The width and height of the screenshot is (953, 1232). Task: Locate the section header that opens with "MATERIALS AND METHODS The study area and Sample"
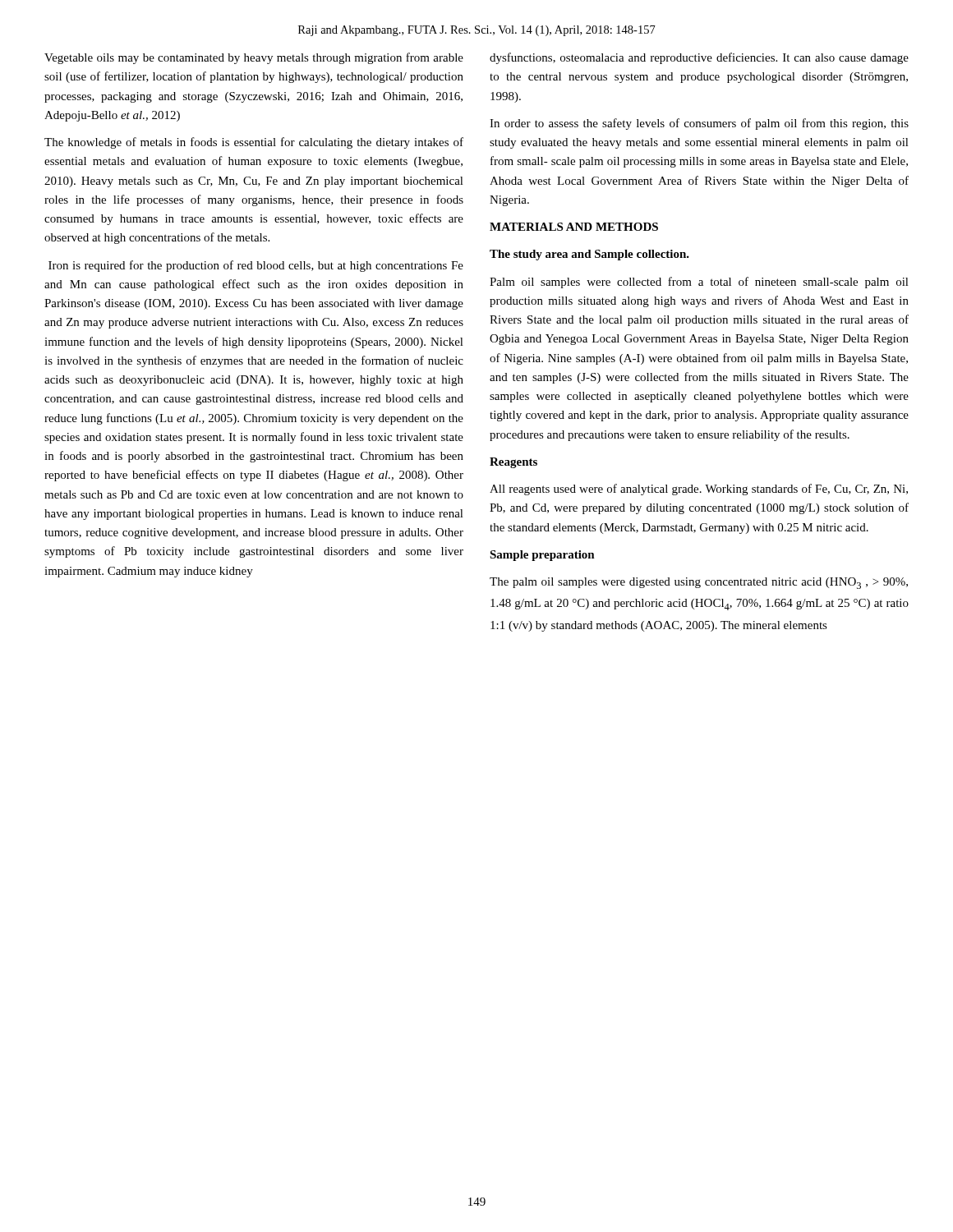574,227
